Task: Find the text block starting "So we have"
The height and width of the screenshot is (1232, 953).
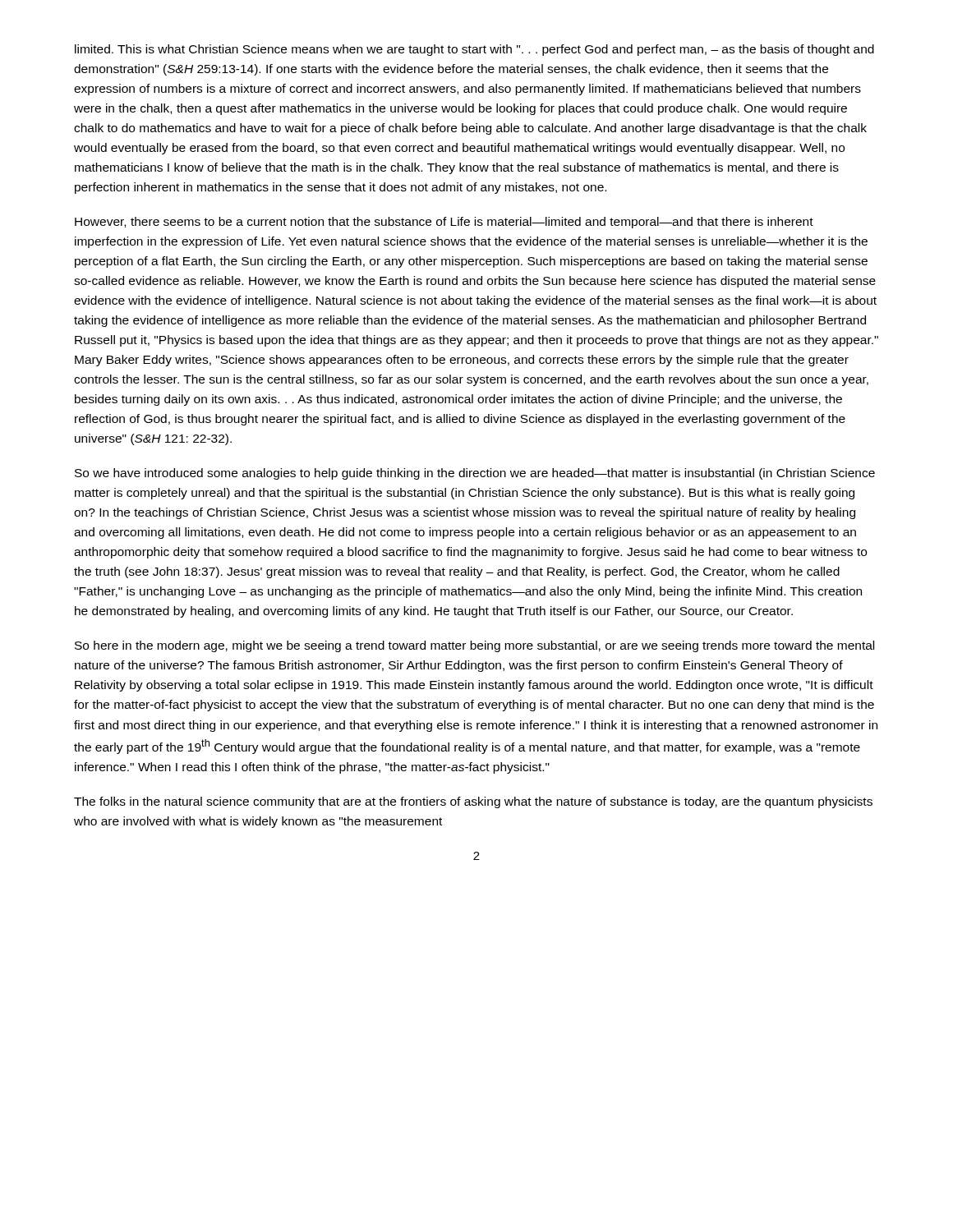Action: tap(476, 542)
